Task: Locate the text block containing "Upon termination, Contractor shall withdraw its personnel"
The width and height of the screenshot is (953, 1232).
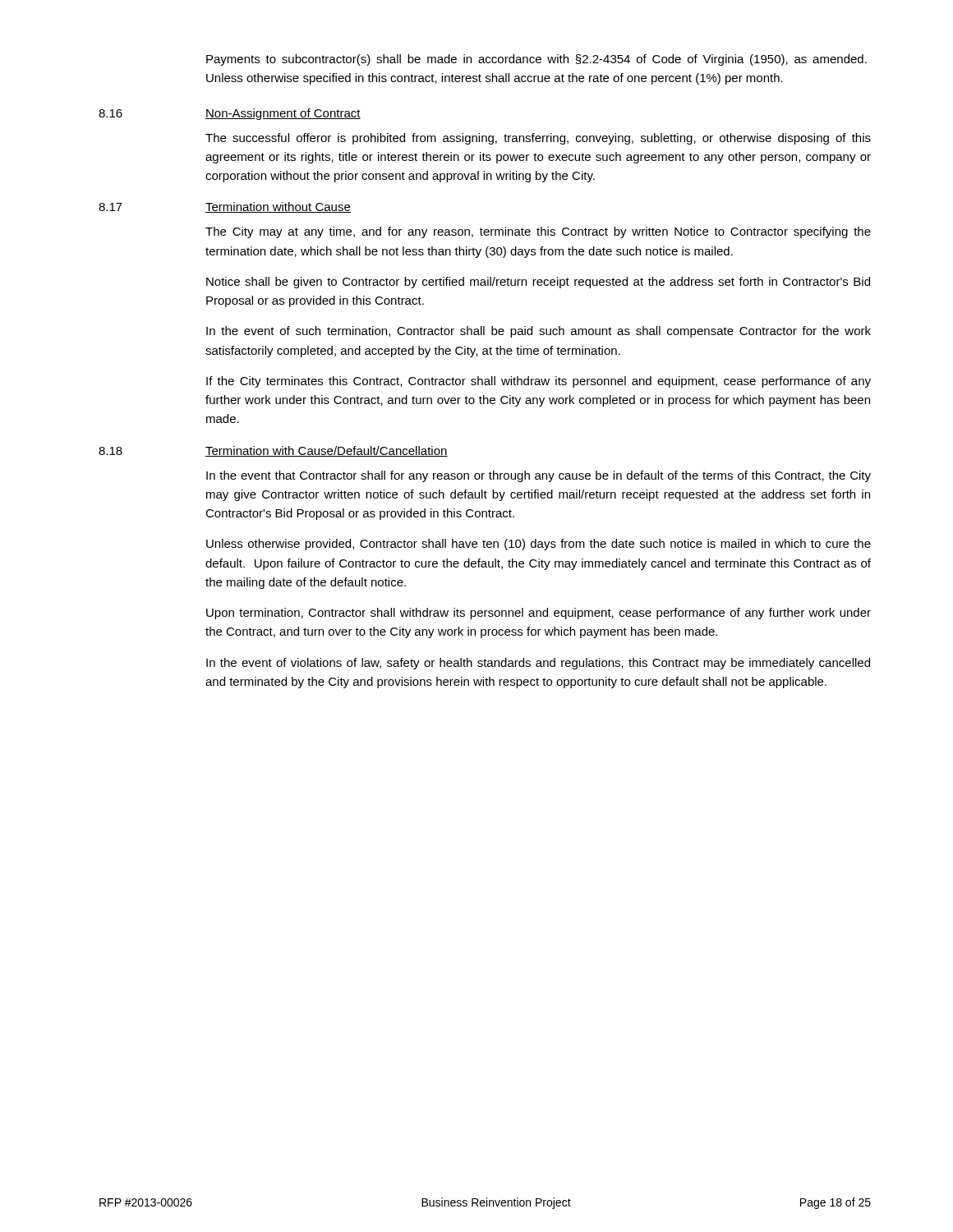Action: pos(538,622)
